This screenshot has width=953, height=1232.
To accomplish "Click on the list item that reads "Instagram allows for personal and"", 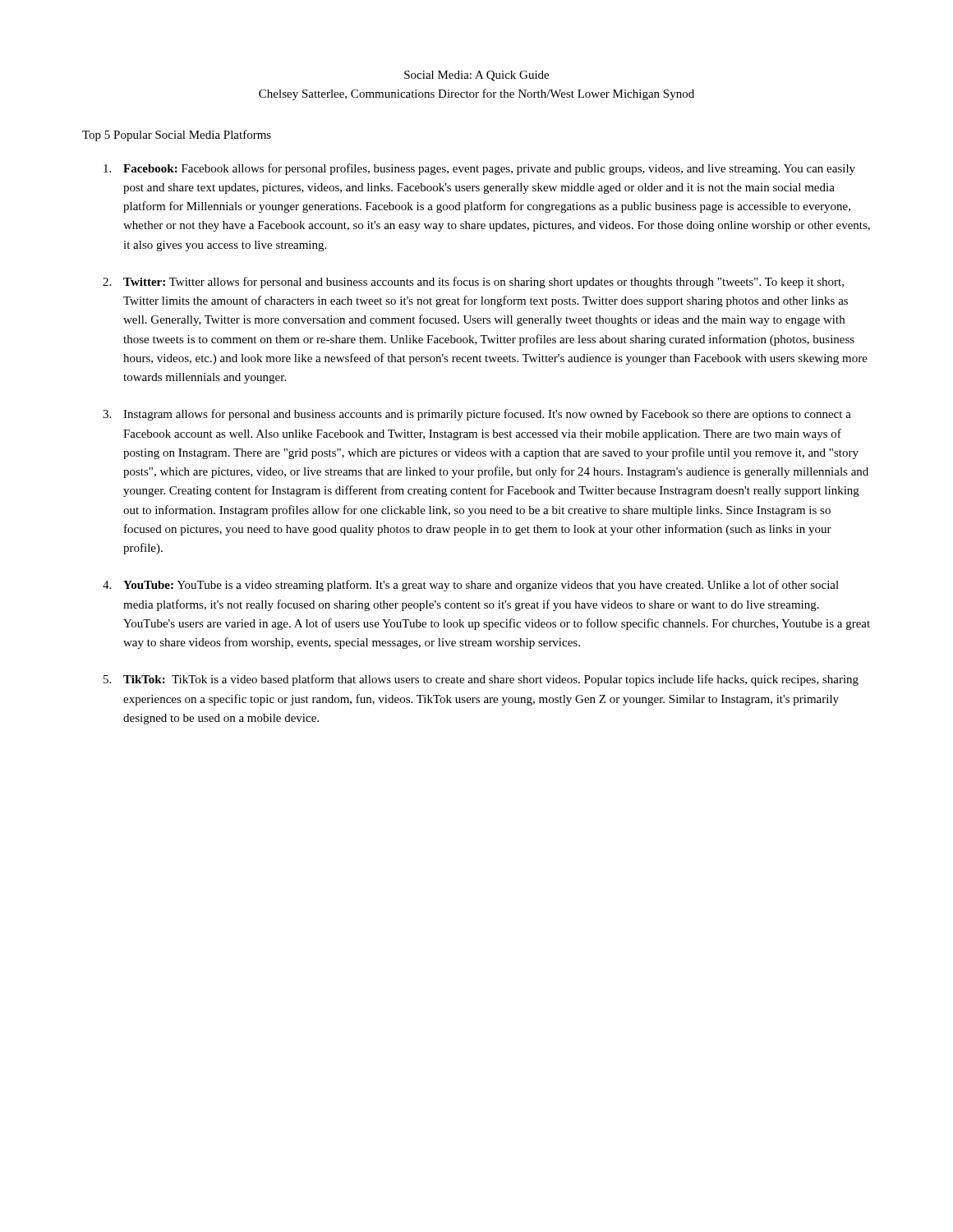I will coord(496,481).
